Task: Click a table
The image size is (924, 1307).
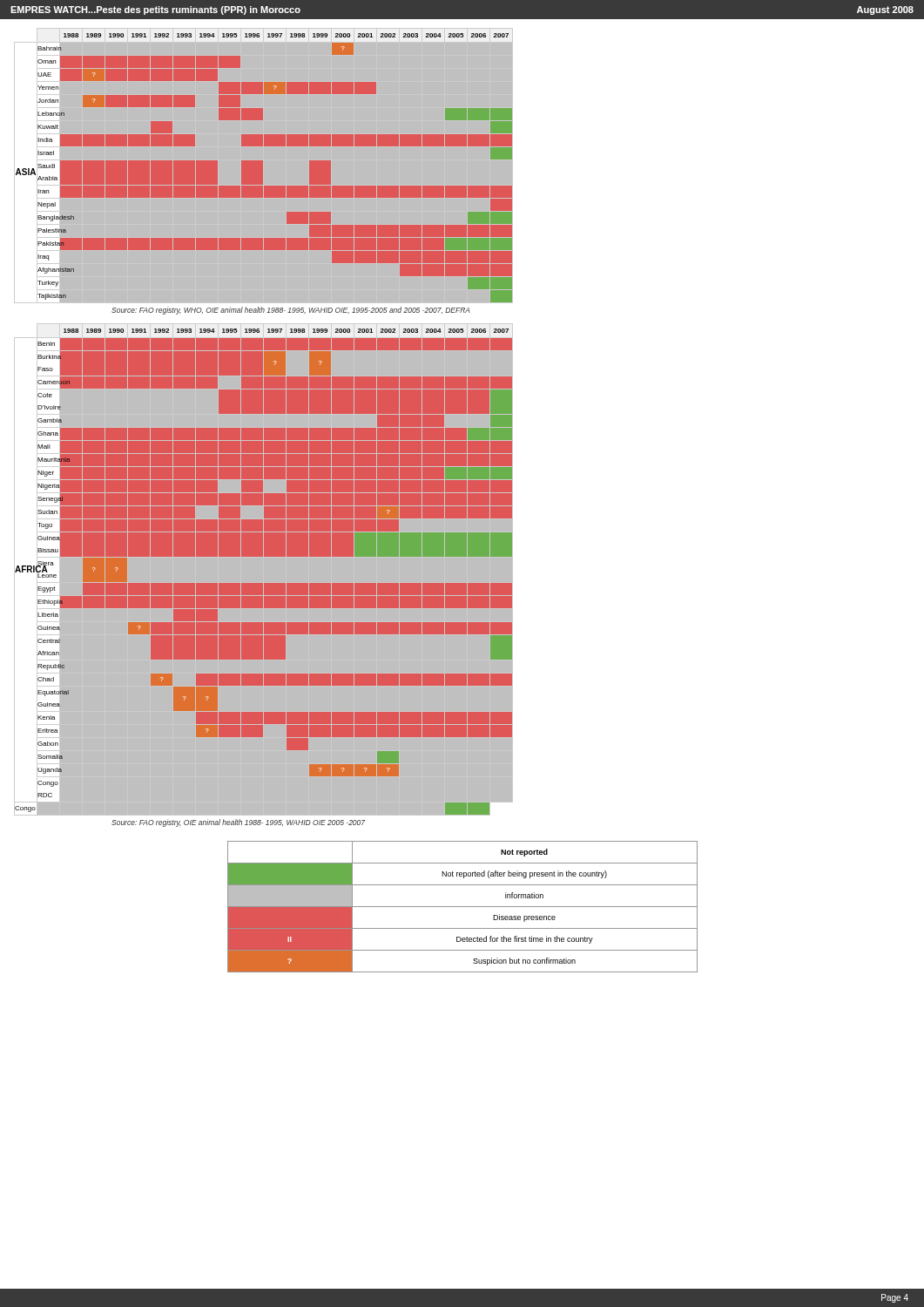Action: (462, 907)
